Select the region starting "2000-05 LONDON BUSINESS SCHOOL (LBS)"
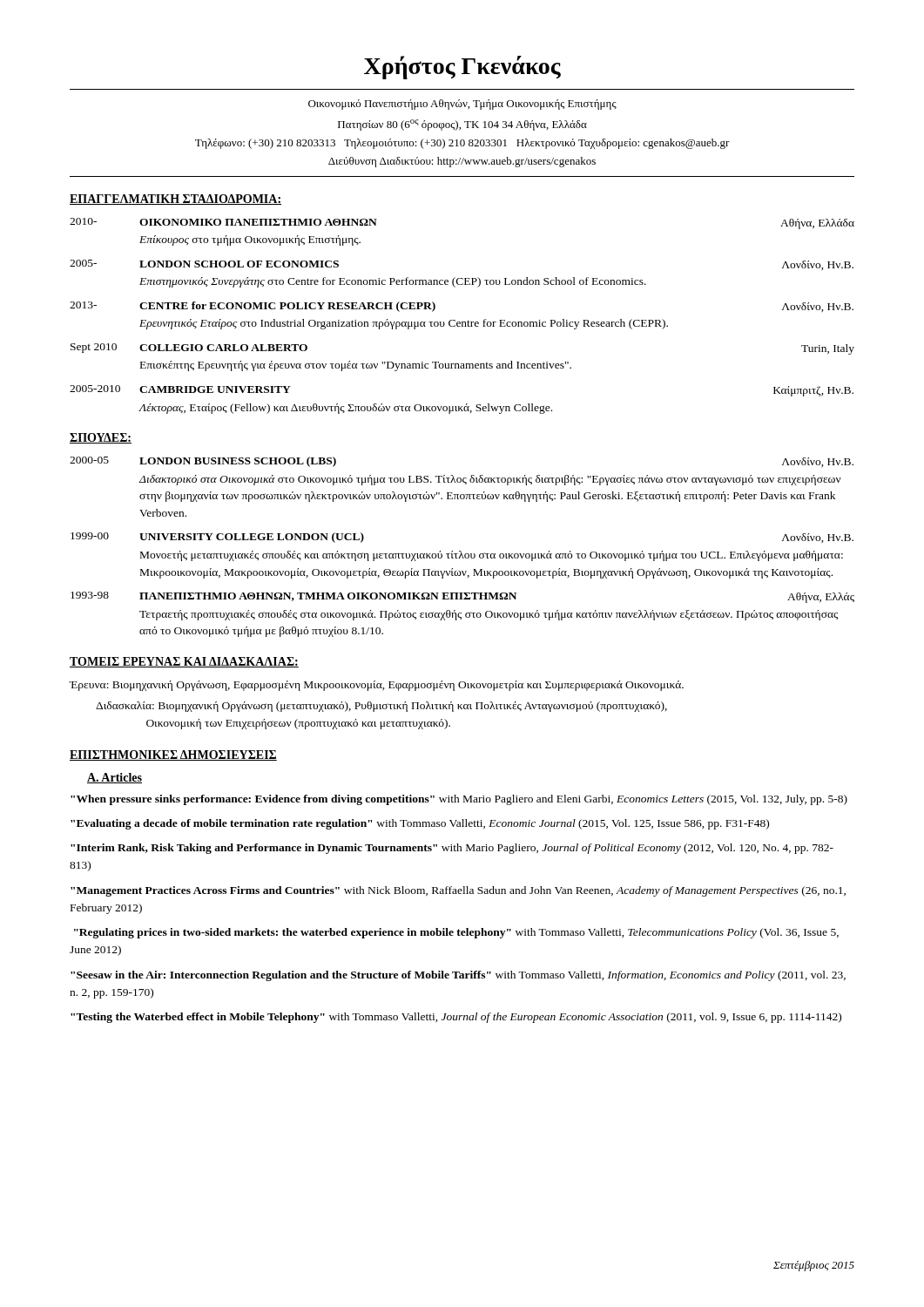The width and height of the screenshot is (924, 1307). pos(462,487)
